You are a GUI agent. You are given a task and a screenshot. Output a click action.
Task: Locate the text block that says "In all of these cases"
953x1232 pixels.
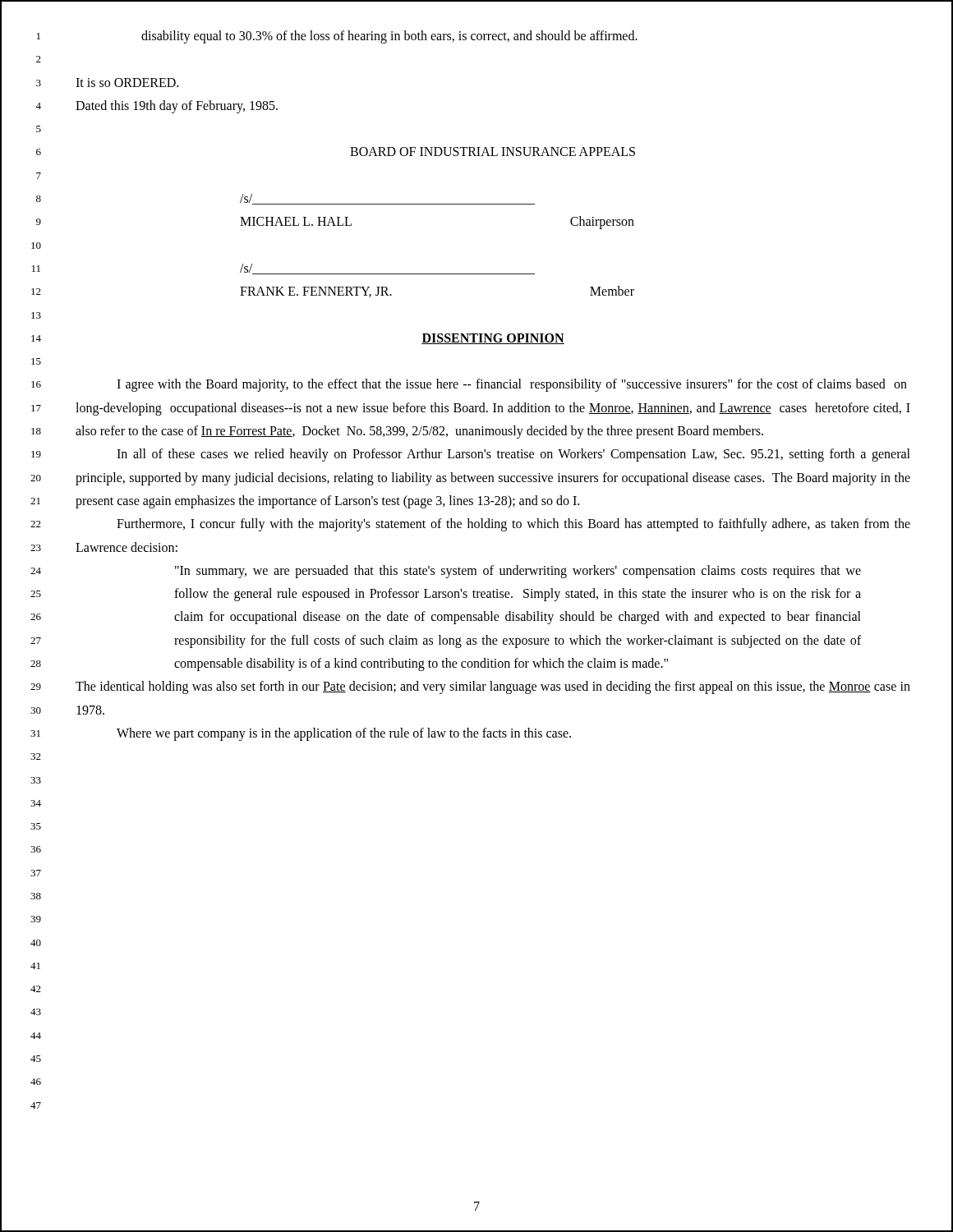click(493, 477)
